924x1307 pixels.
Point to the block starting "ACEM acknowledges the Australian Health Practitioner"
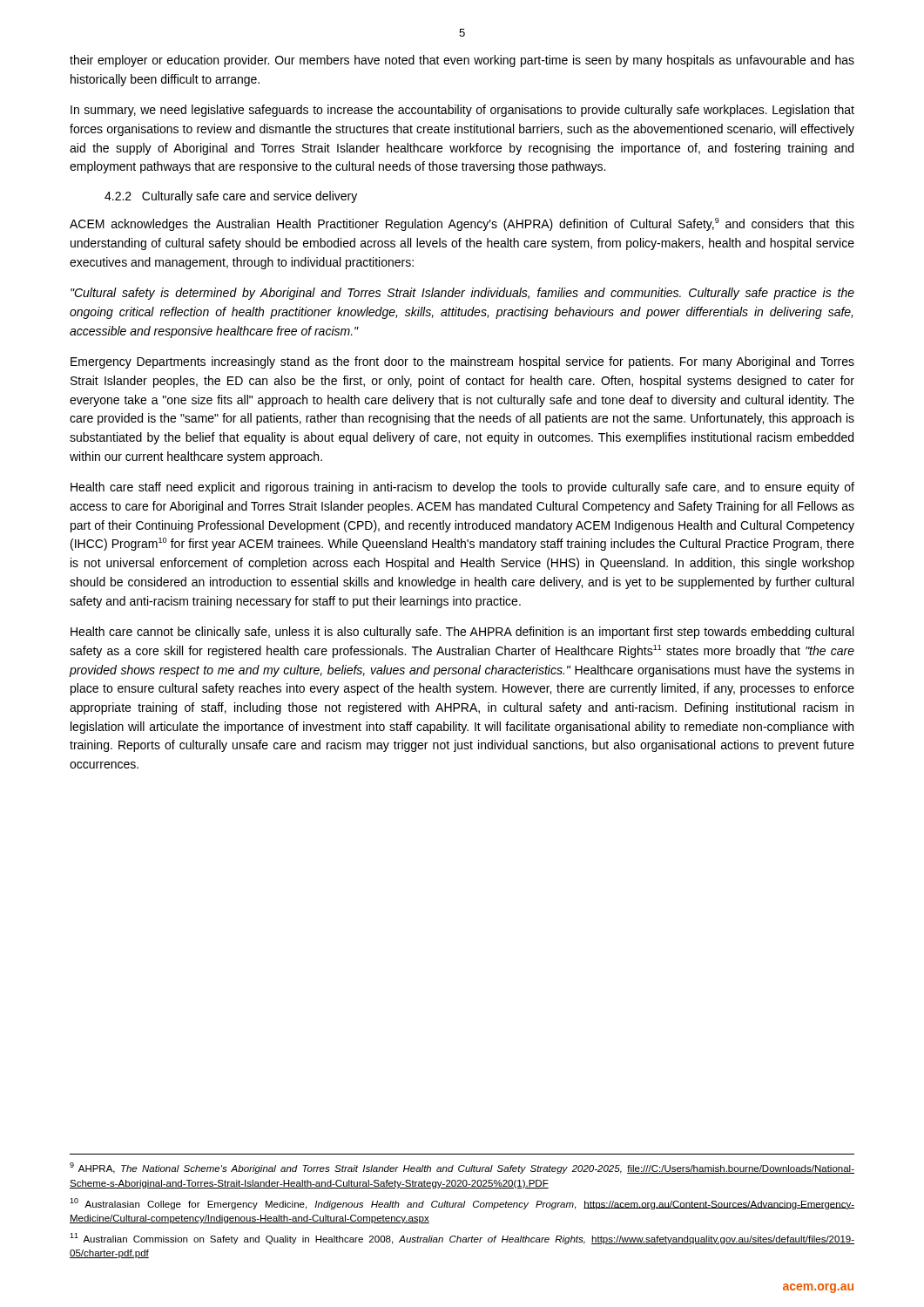coord(462,244)
